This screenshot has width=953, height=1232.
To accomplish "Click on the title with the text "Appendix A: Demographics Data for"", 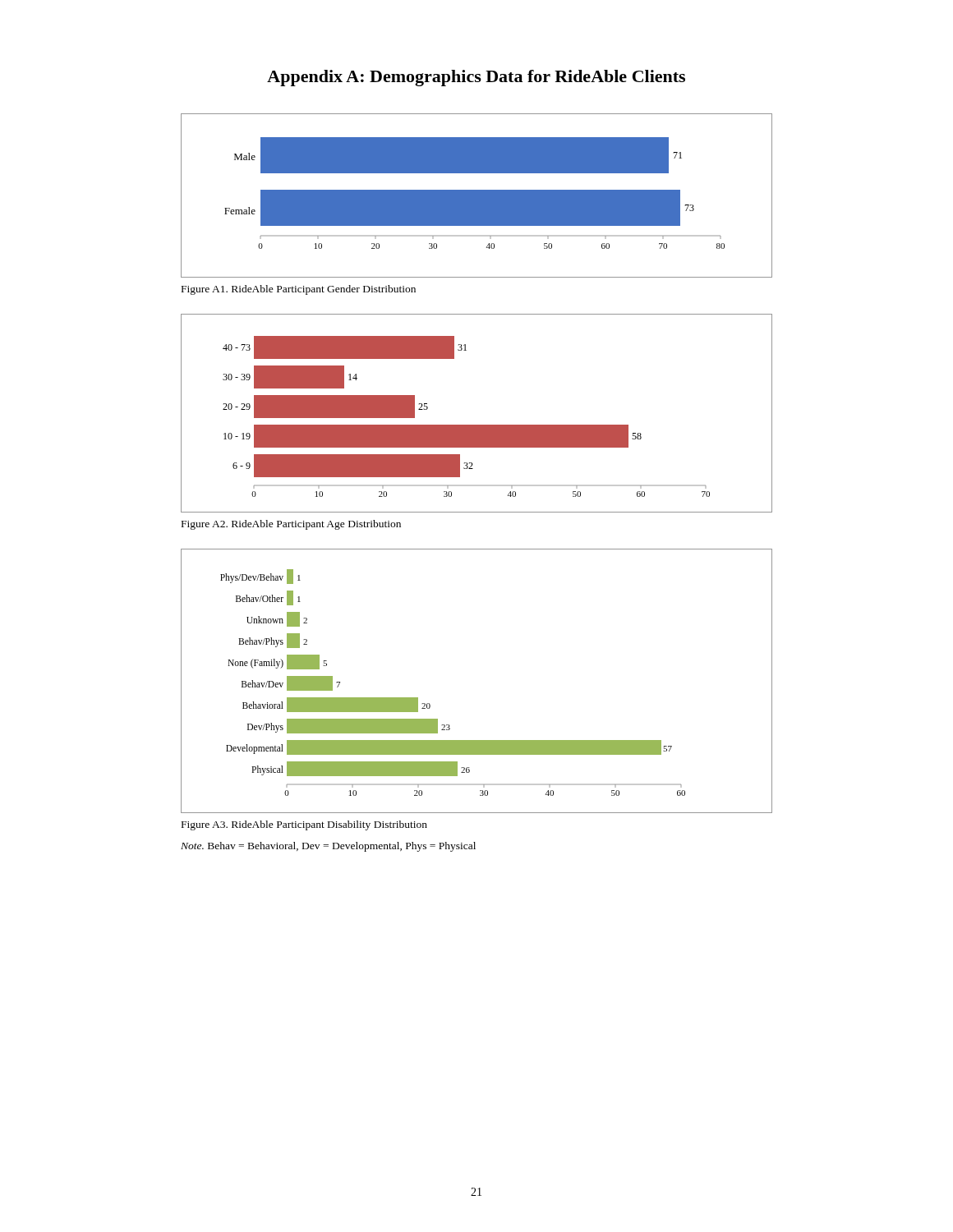I will pos(476,76).
